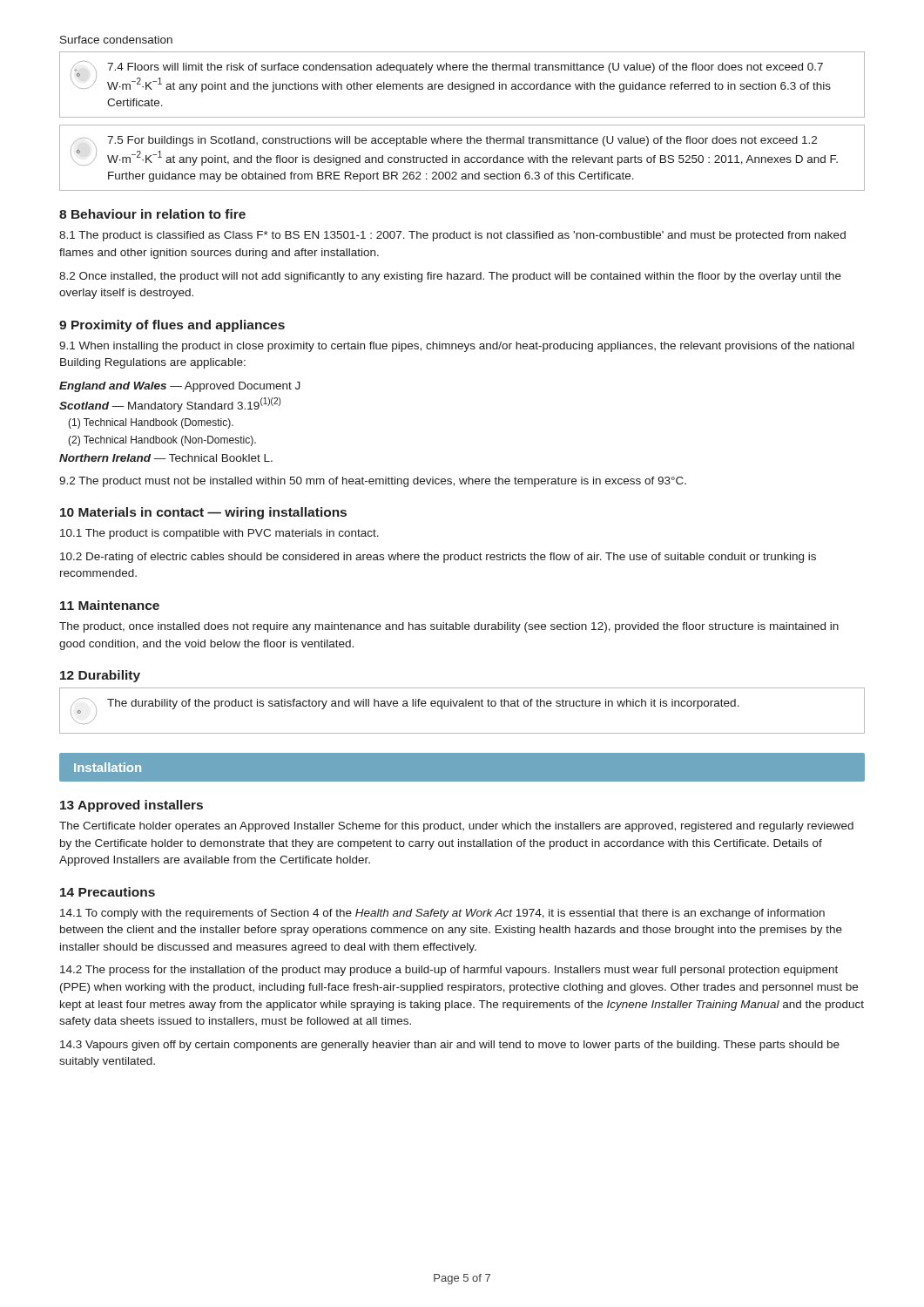This screenshot has height=1307, width=924.
Task: Find the block on this page that starts "Northern Ireland —"
Action: coord(166,458)
